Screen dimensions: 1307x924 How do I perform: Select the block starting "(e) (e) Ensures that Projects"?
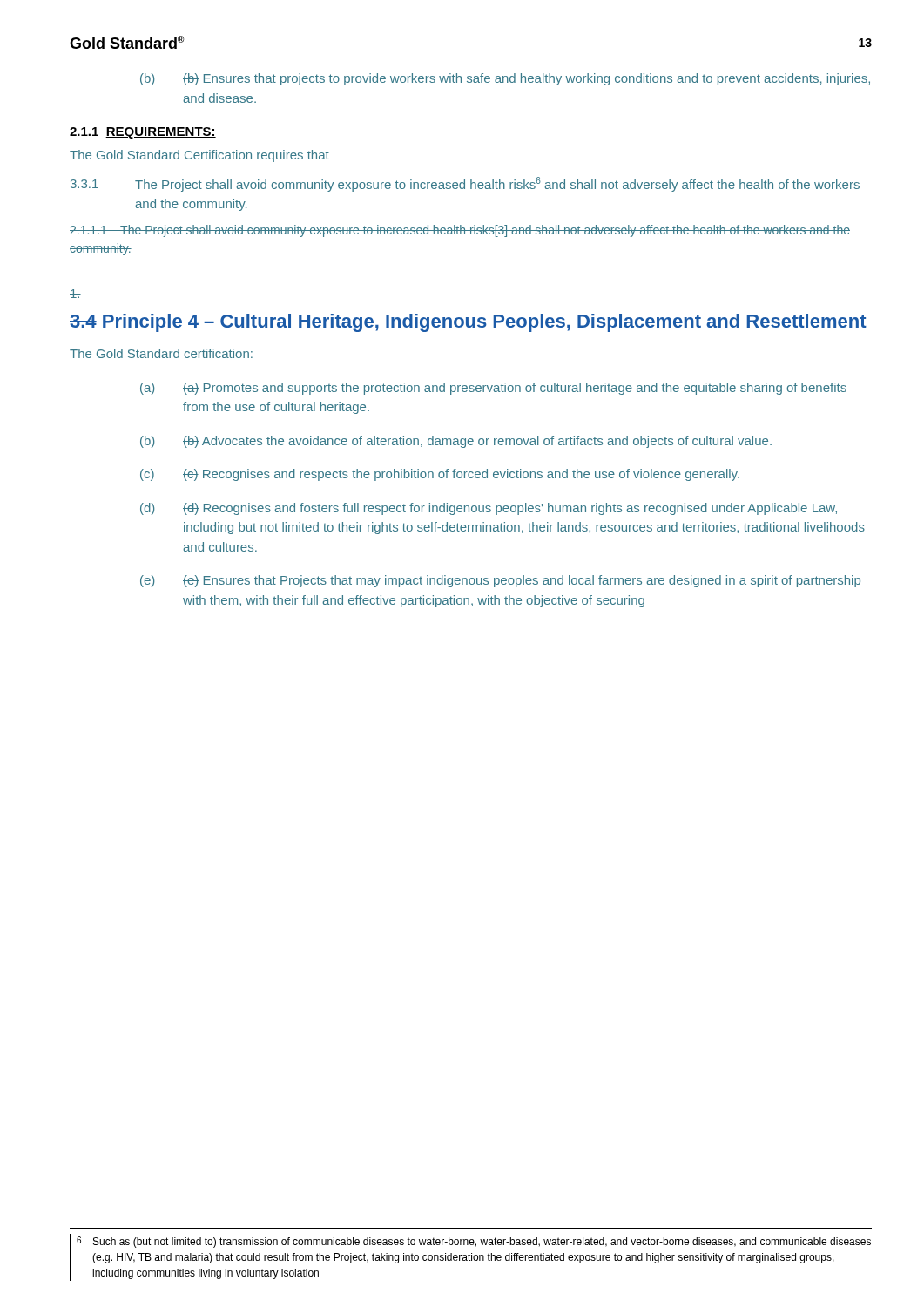click(x=506, y=590)
